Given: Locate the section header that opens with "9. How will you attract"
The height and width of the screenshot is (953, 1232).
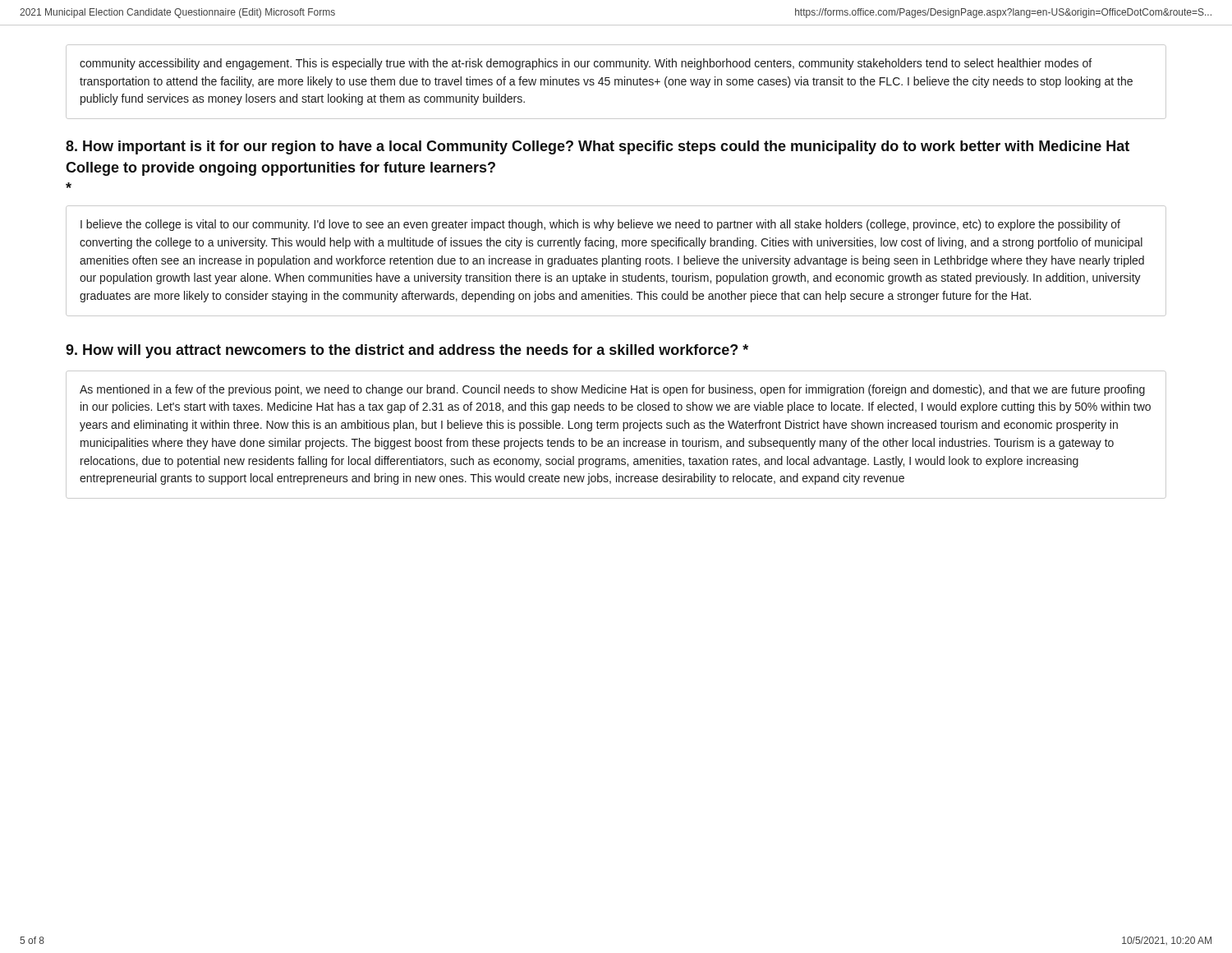Looking at the screenshot, I should pos(407,350).
